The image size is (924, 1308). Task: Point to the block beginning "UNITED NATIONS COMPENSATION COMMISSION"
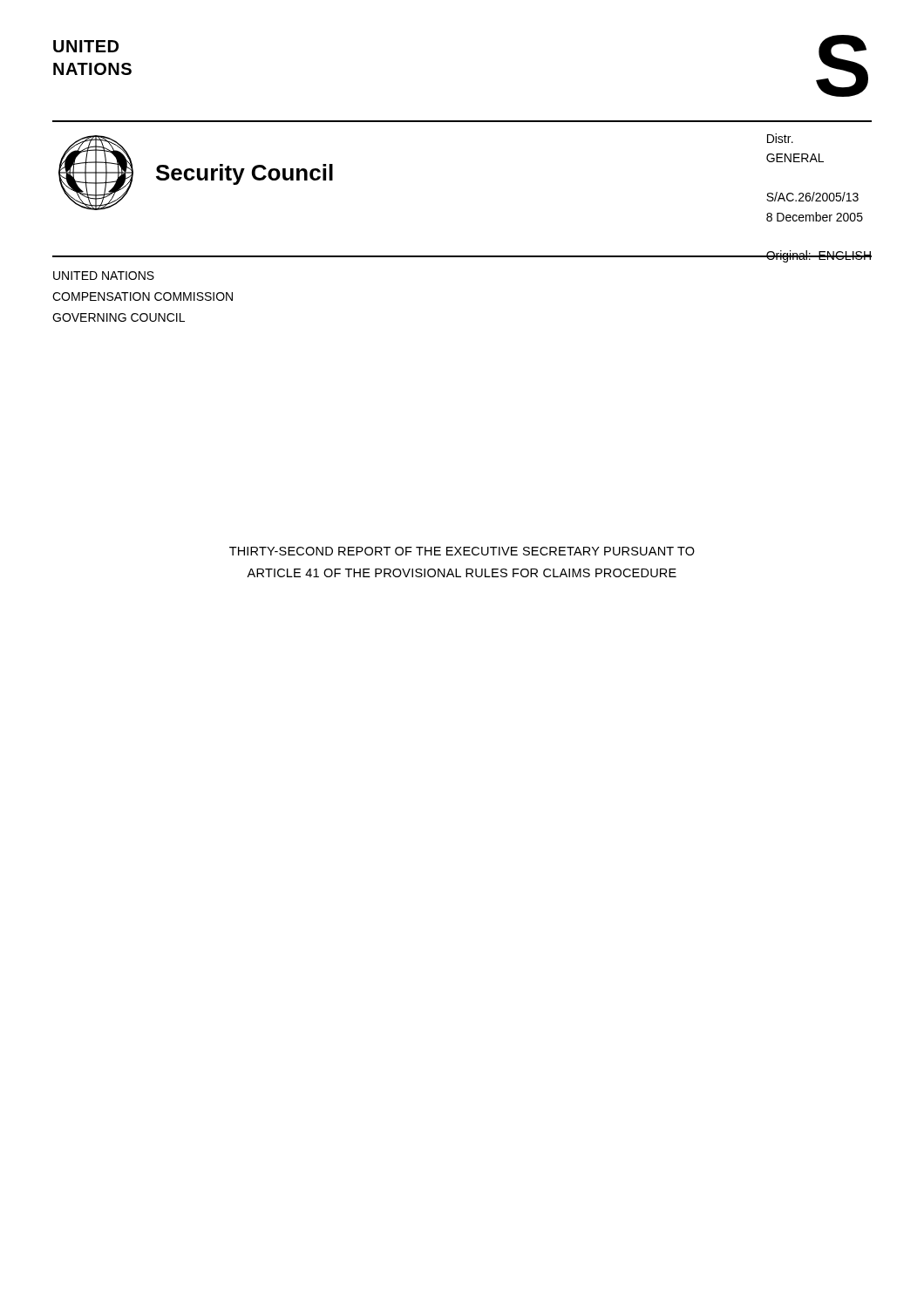143,296
